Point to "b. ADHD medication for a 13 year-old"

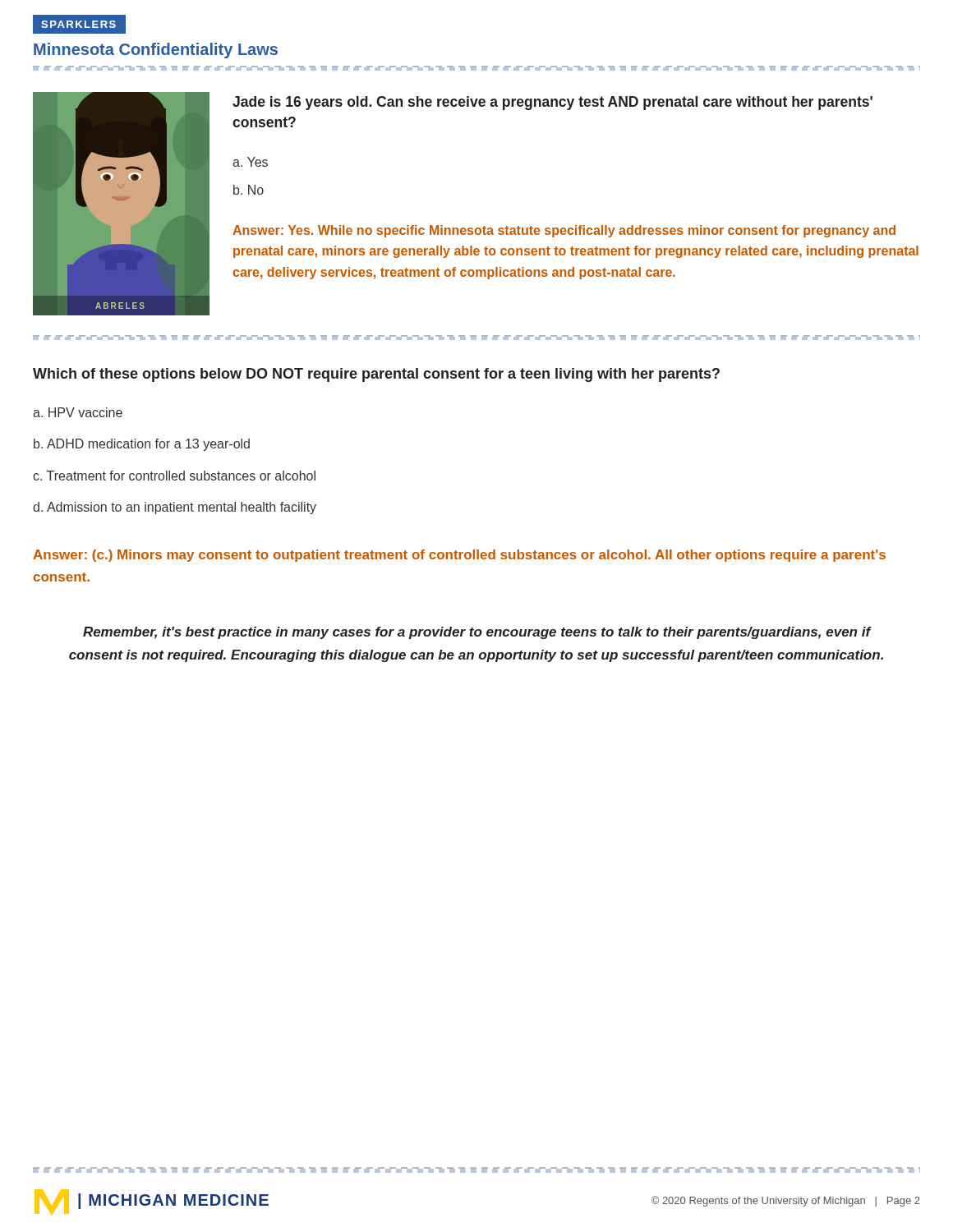click(x=142, y=444)
